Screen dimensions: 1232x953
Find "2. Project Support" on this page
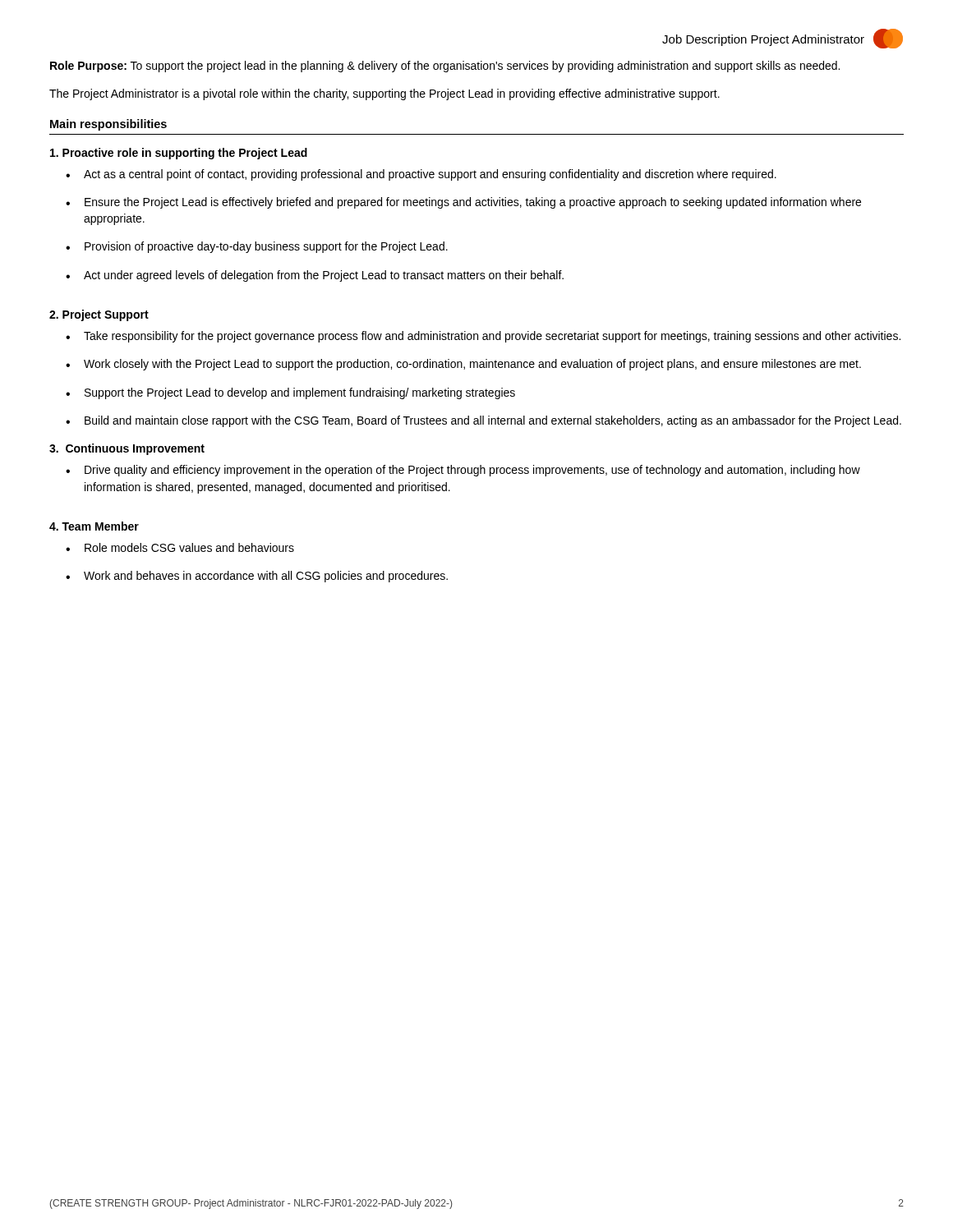[x=99, y=315]
